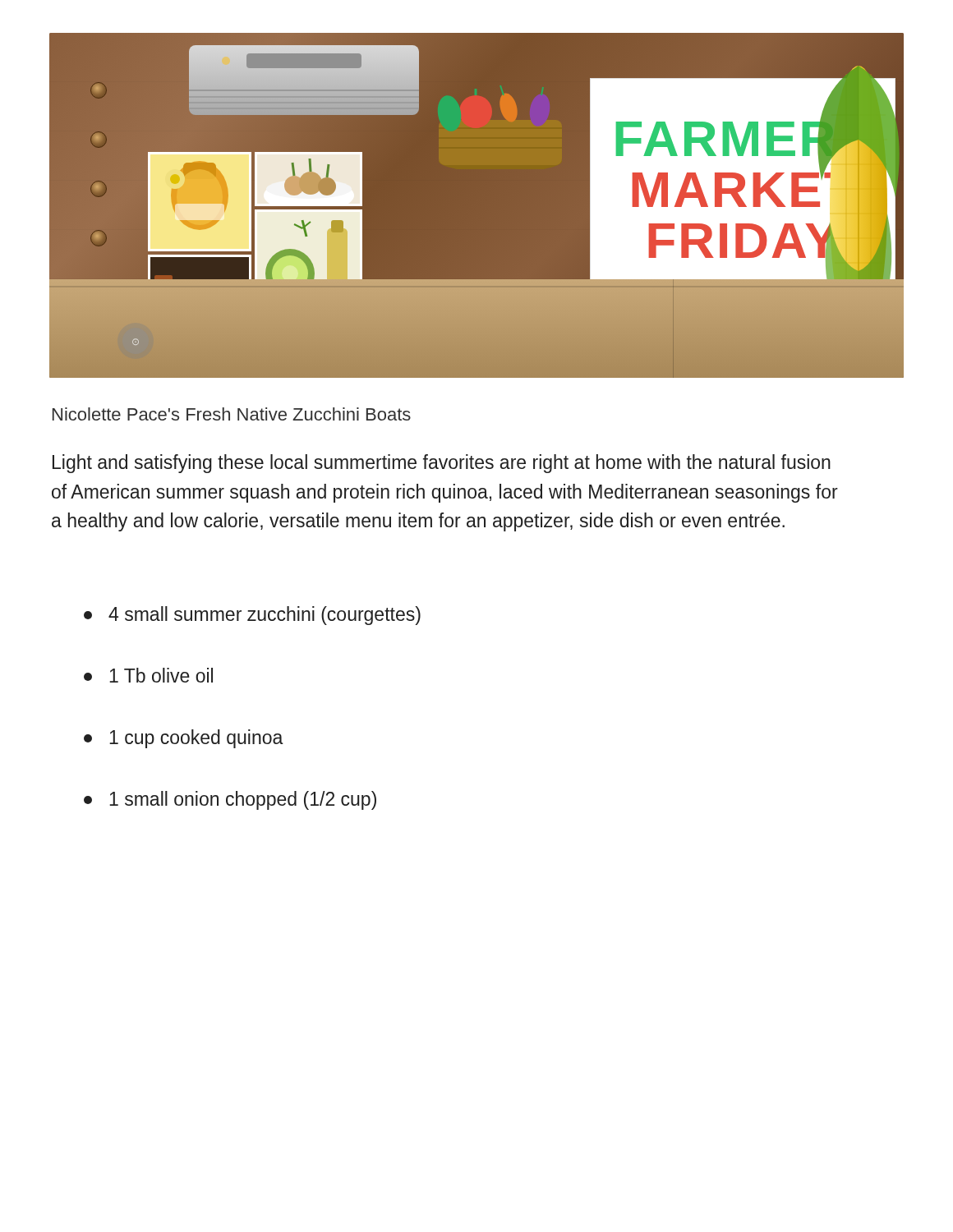Image resolution: width=953 pixels, height=1232 pixels.
Task: Find the list item containing "1 cup cooked quinoa"
Action: coord(183,738)
